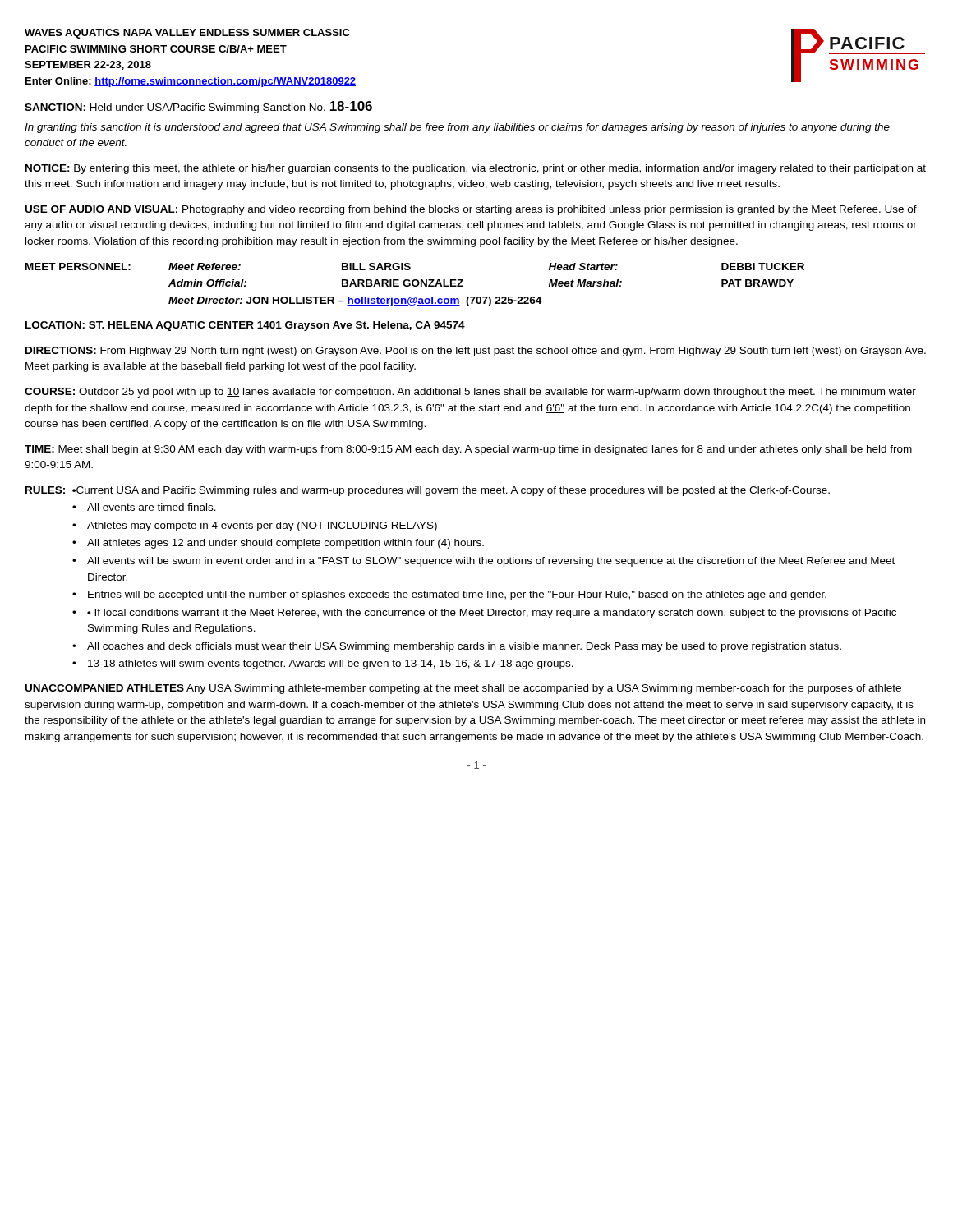The height and width of the screenshot is (1232, 953).
Task: Select the text block starting "• Entries will"
Action: [x=500, y=595]
